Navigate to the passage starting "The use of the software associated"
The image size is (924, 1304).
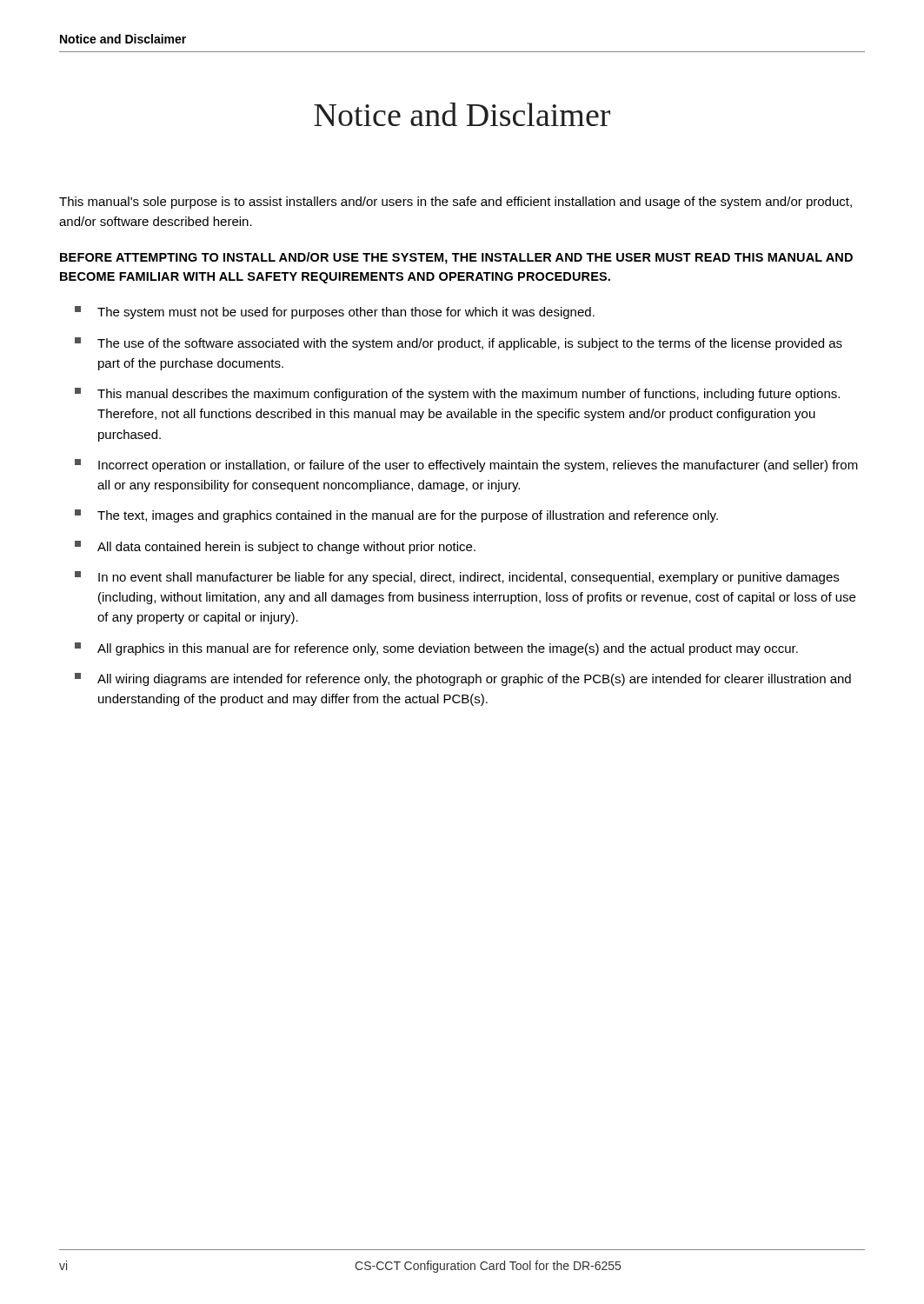point(462,353)
